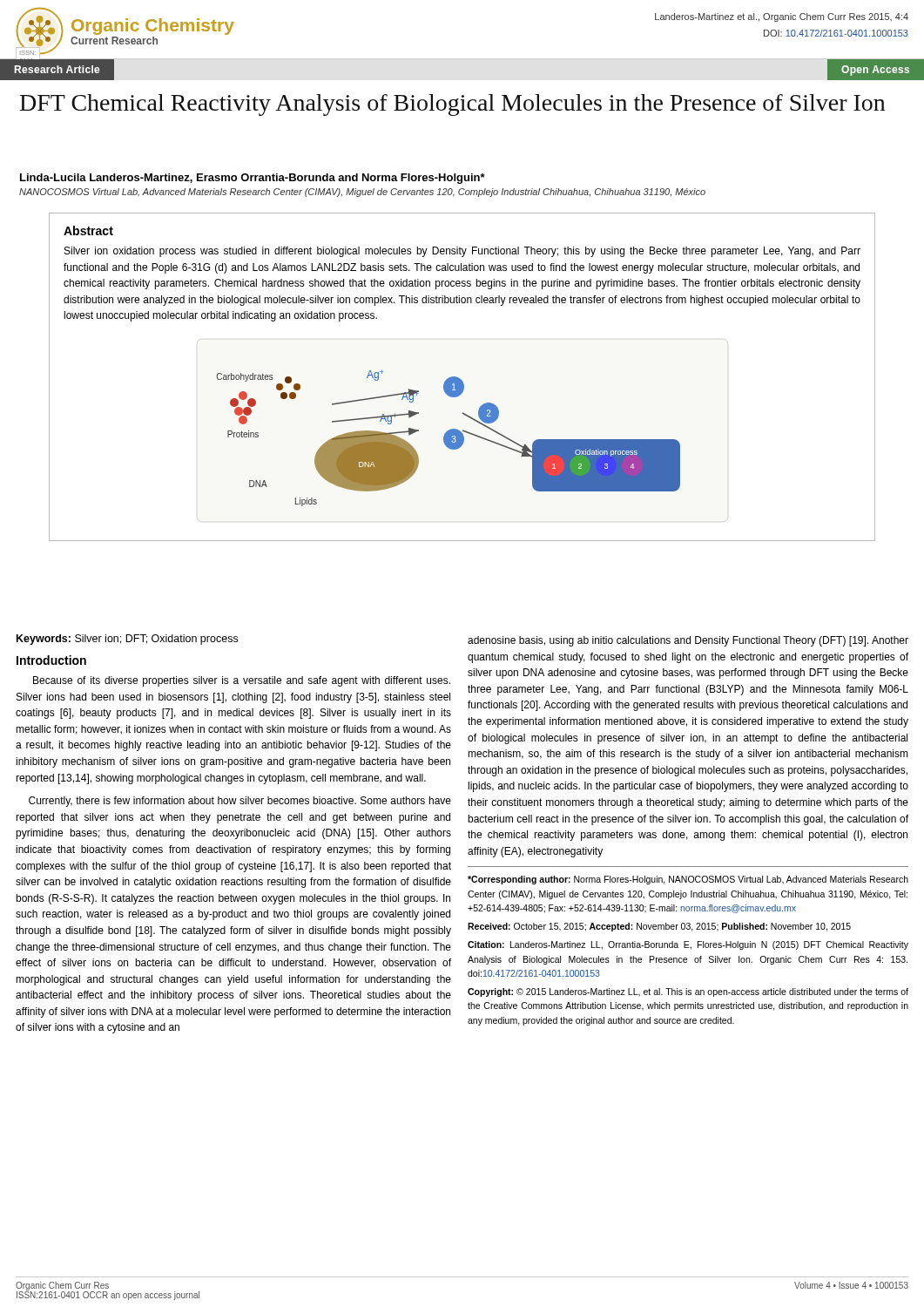The height and width of the screenshot is (1307, 924).
Task: Find the block on this page that starts "Currently, there is few information about how"
Action: (x=233, y=914)
